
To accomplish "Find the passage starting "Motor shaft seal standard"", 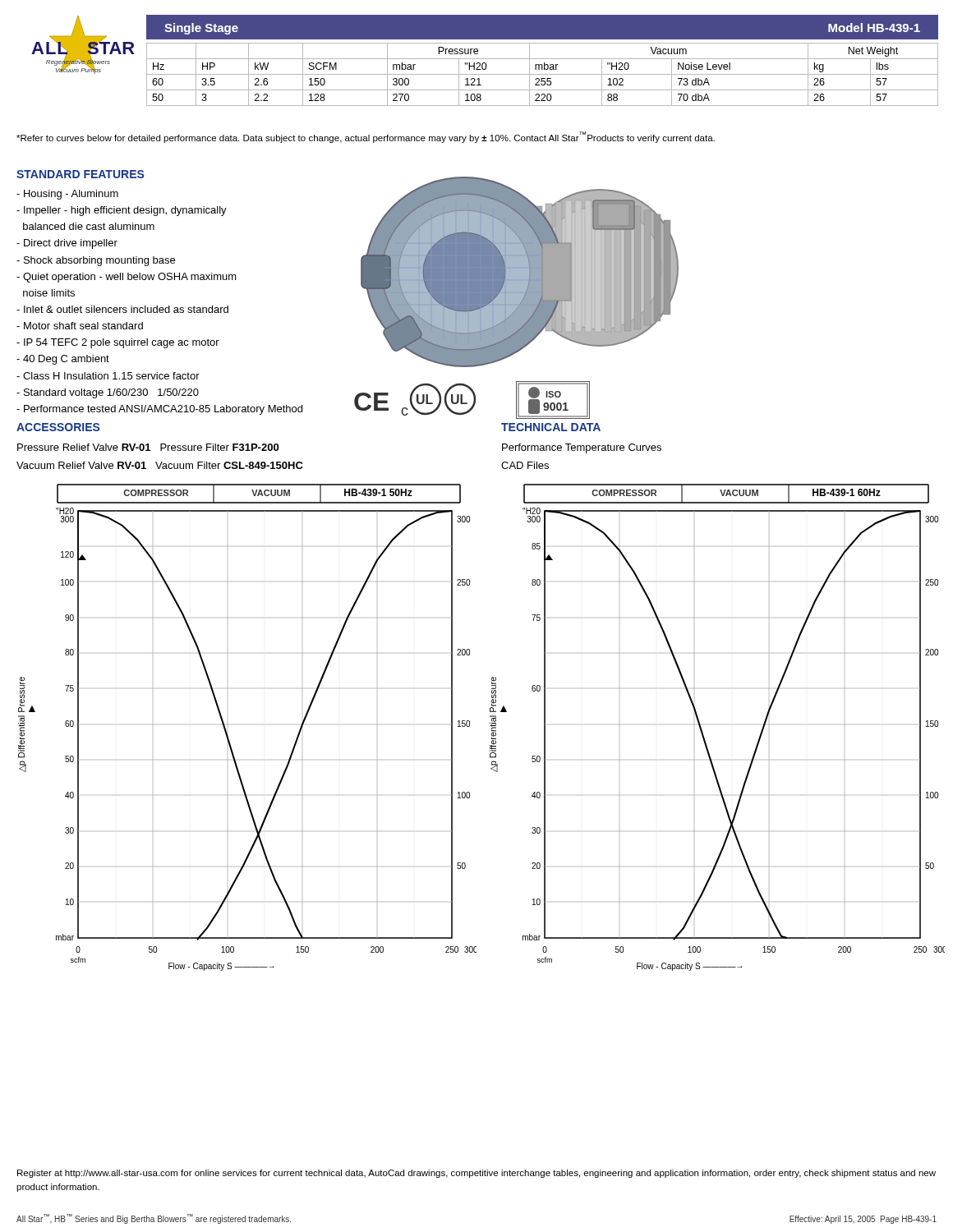I will 80,326.
